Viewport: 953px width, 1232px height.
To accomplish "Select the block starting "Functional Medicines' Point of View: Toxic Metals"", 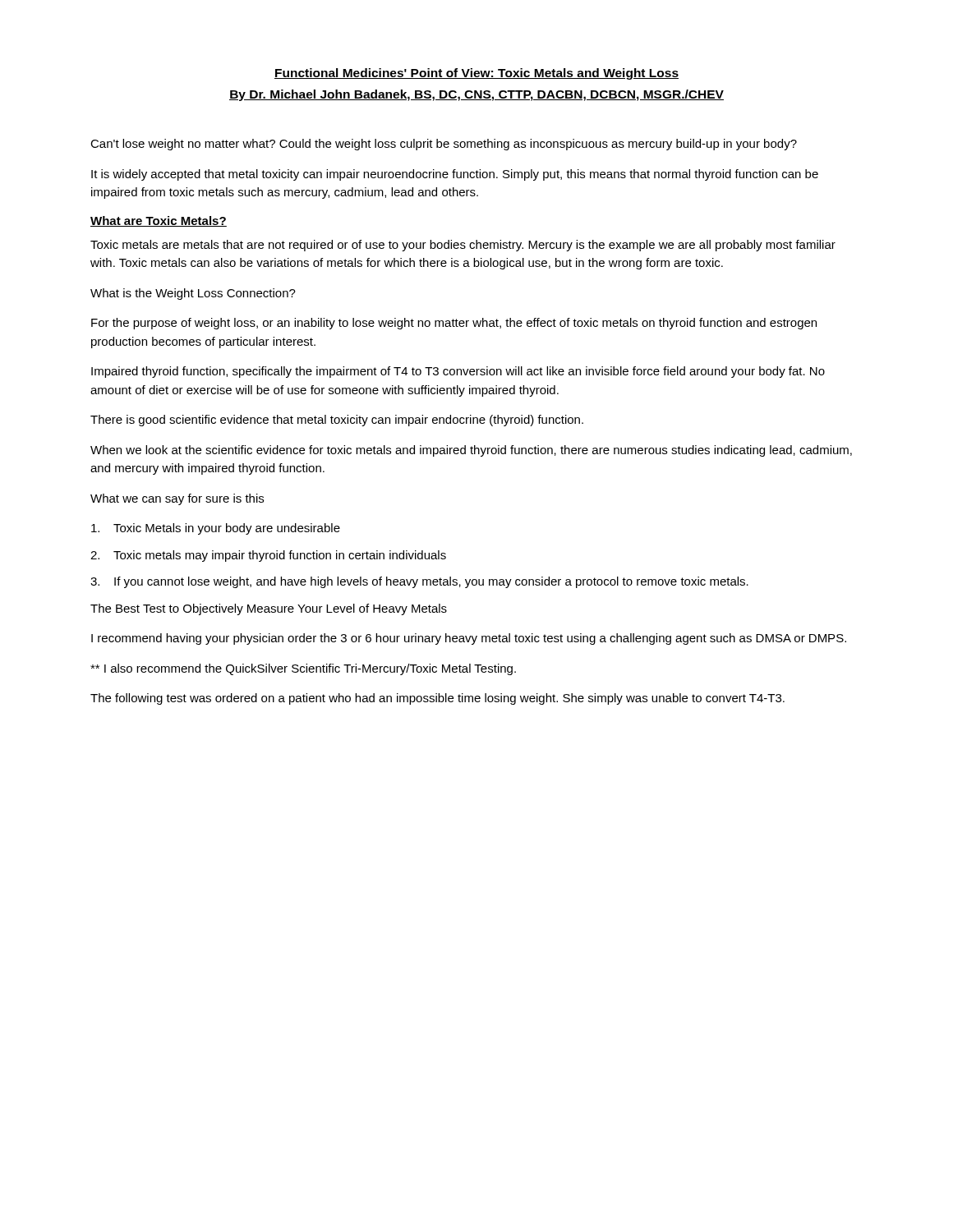I will pyautogui.click(x=476, y=73).
